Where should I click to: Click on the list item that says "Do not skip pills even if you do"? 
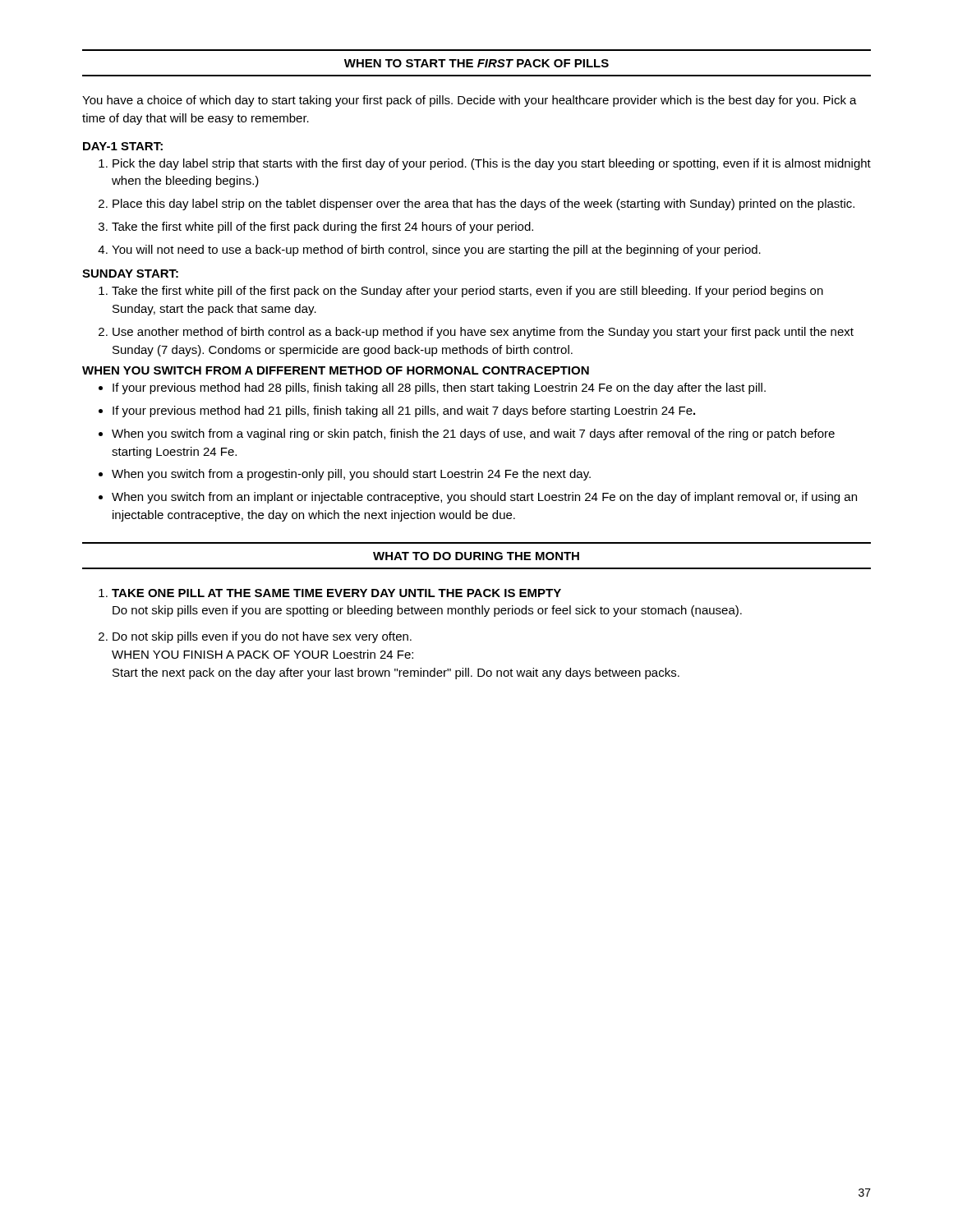pos(396,654)
